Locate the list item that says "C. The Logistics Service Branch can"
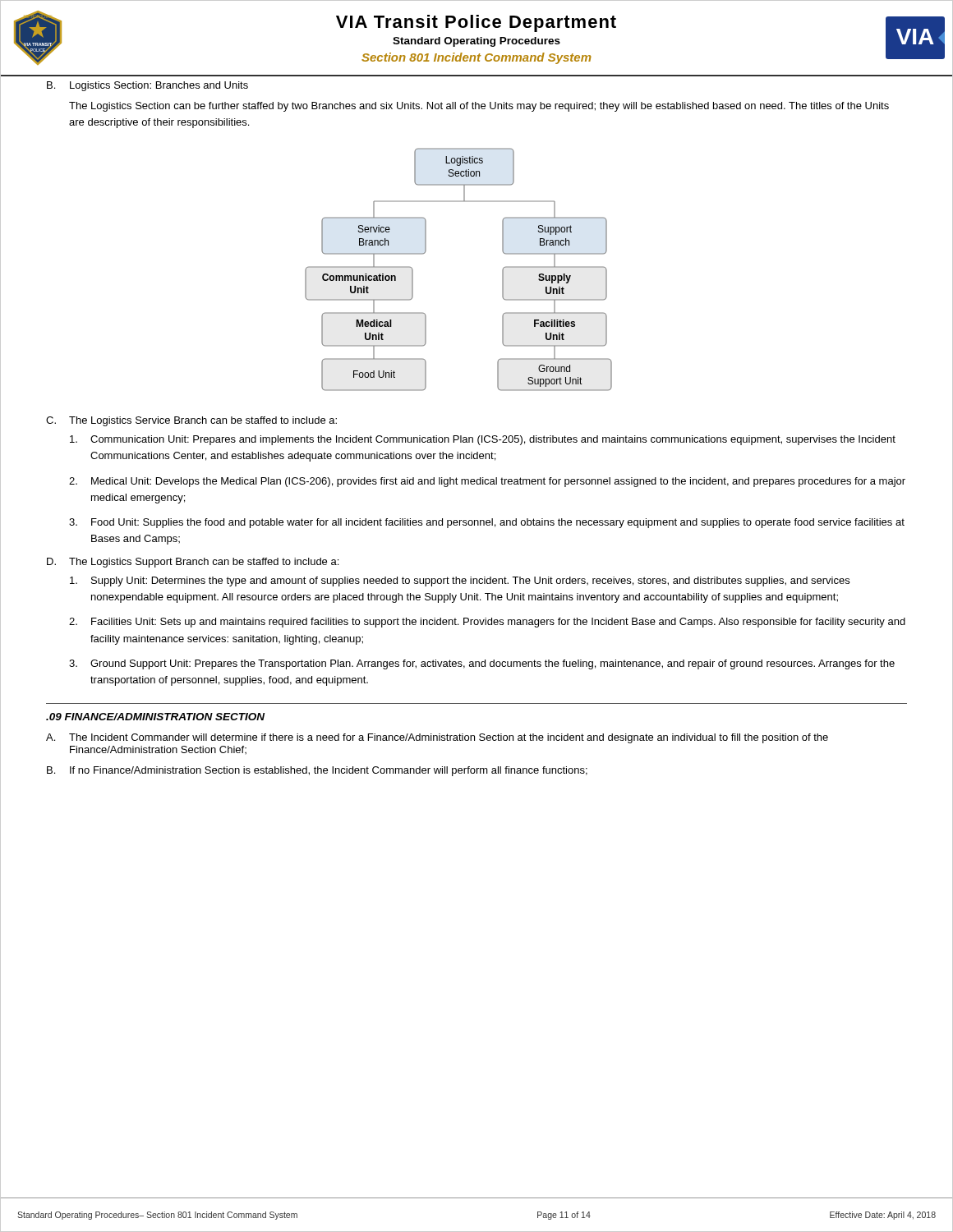This screenshot has height=1232, width=953. pos(192,420)
